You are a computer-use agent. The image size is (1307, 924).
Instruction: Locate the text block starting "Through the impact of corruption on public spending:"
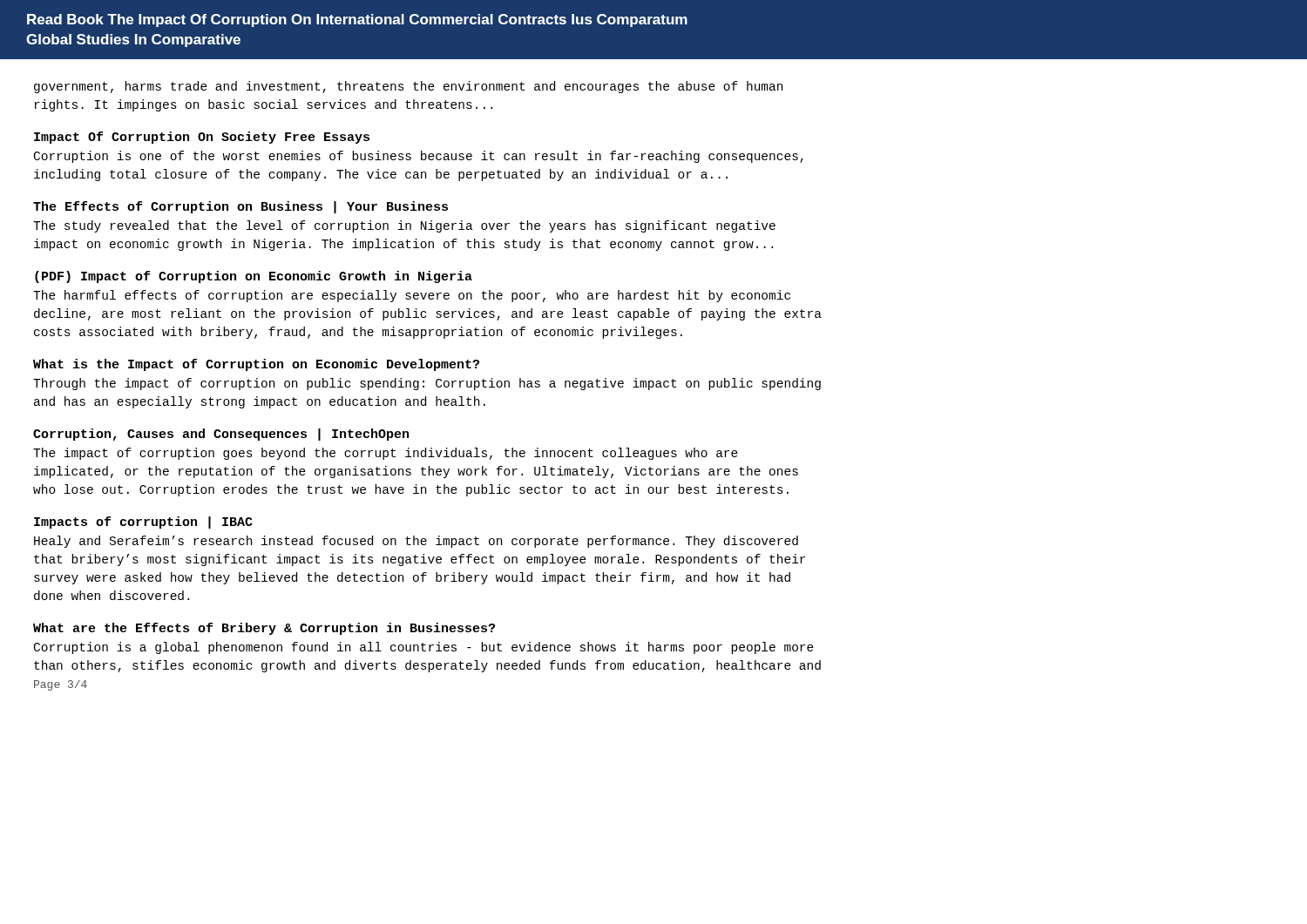(x=427, y=393)
